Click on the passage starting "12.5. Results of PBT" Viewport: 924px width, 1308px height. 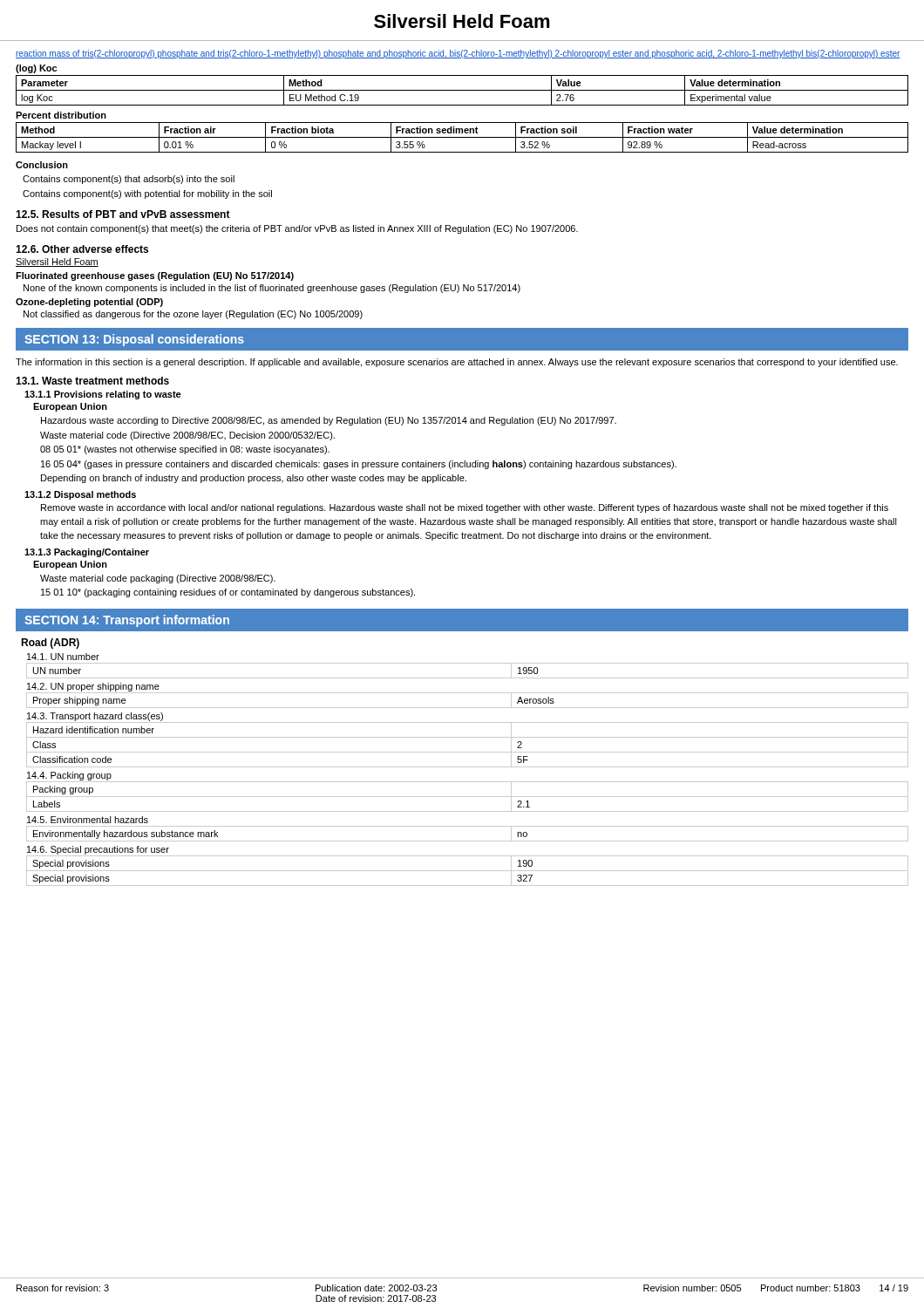pos(123,215)
